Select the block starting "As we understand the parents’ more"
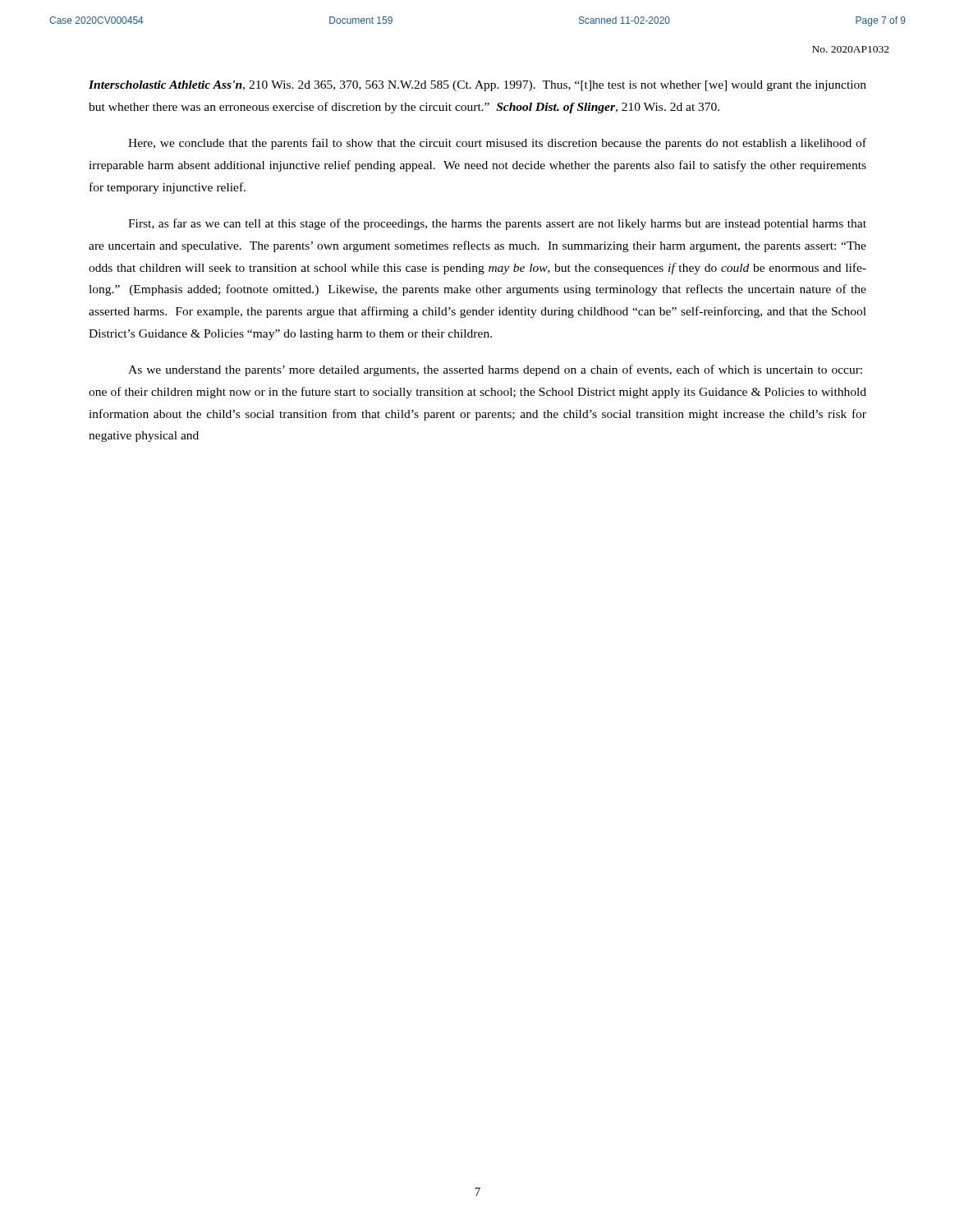 pyautogui.click(x=478, y=402)
